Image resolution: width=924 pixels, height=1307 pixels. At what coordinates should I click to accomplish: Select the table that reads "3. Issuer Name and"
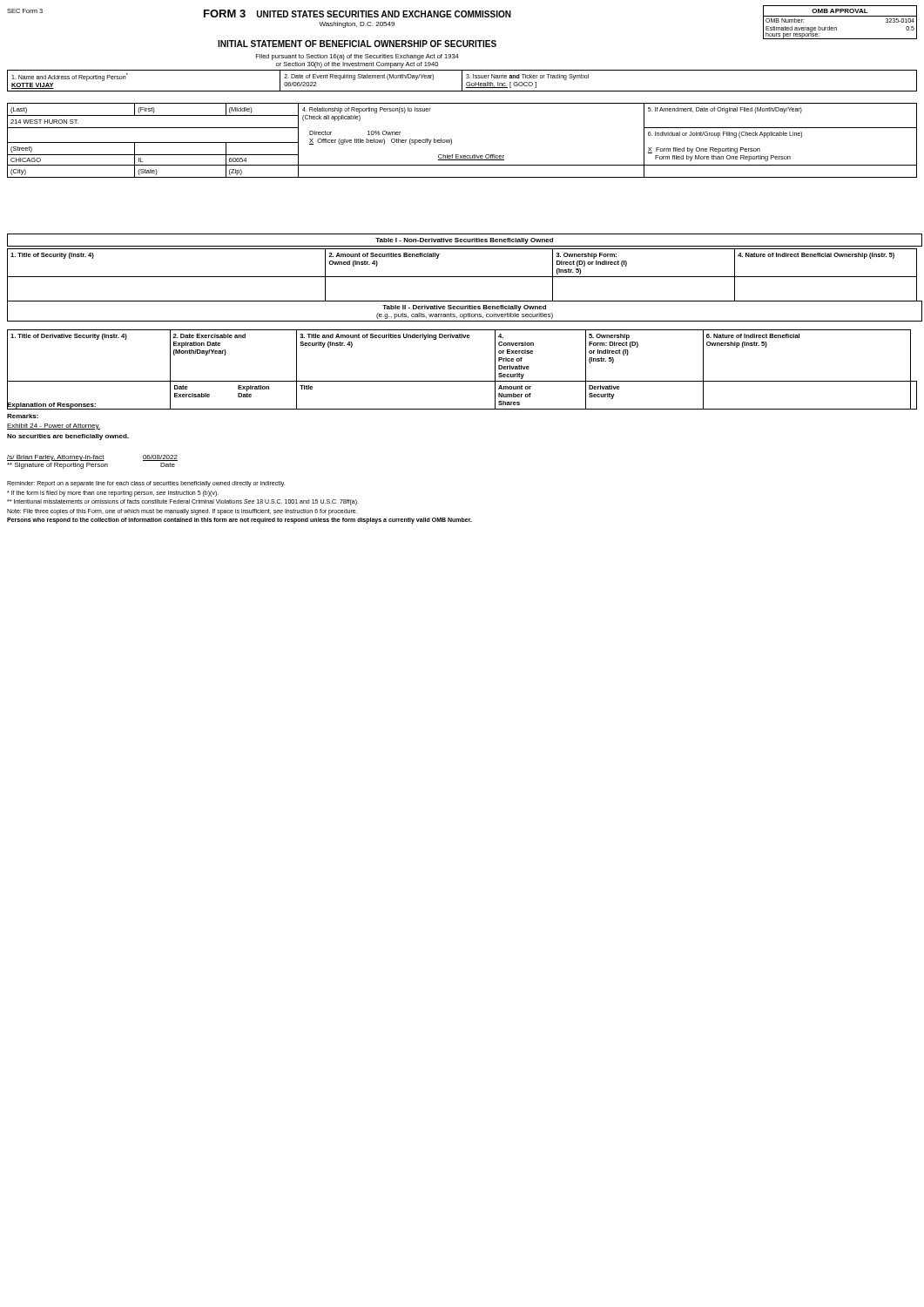click(x=462, y=81)
